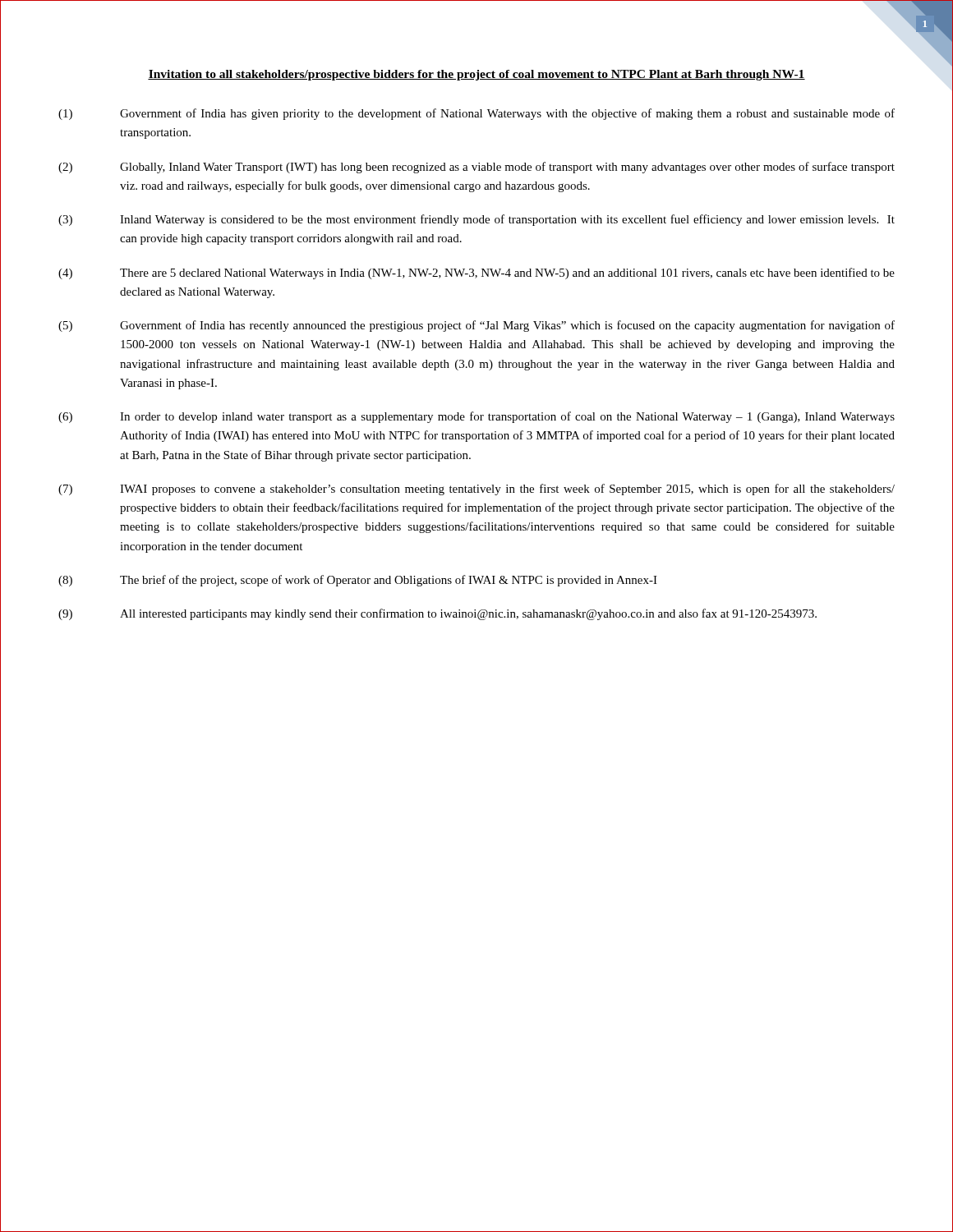
Task: Select the text block starting "(4) There are 5 declared National"
Action: (476, 282)
